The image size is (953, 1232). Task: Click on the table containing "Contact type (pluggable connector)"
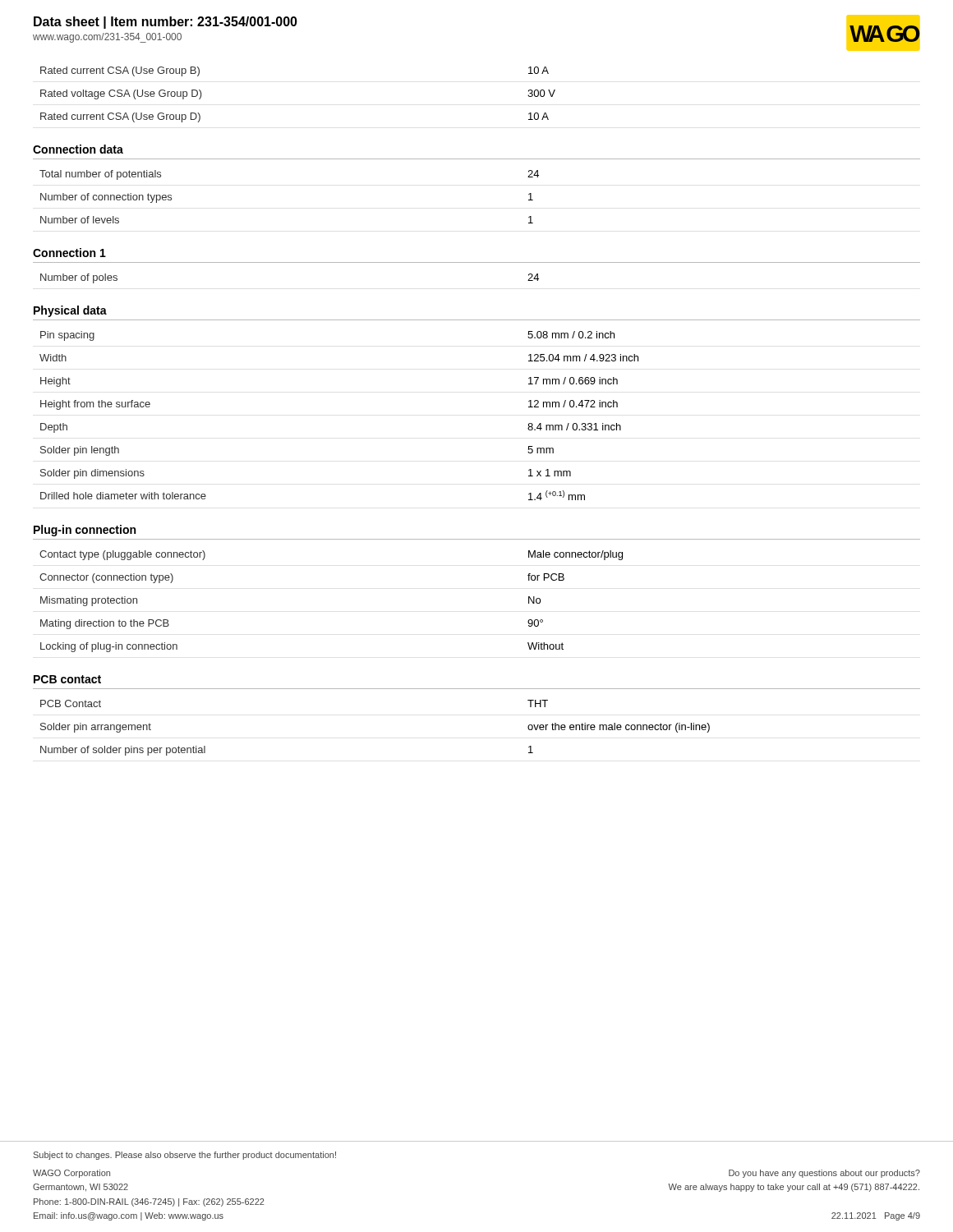pos(476,601)
